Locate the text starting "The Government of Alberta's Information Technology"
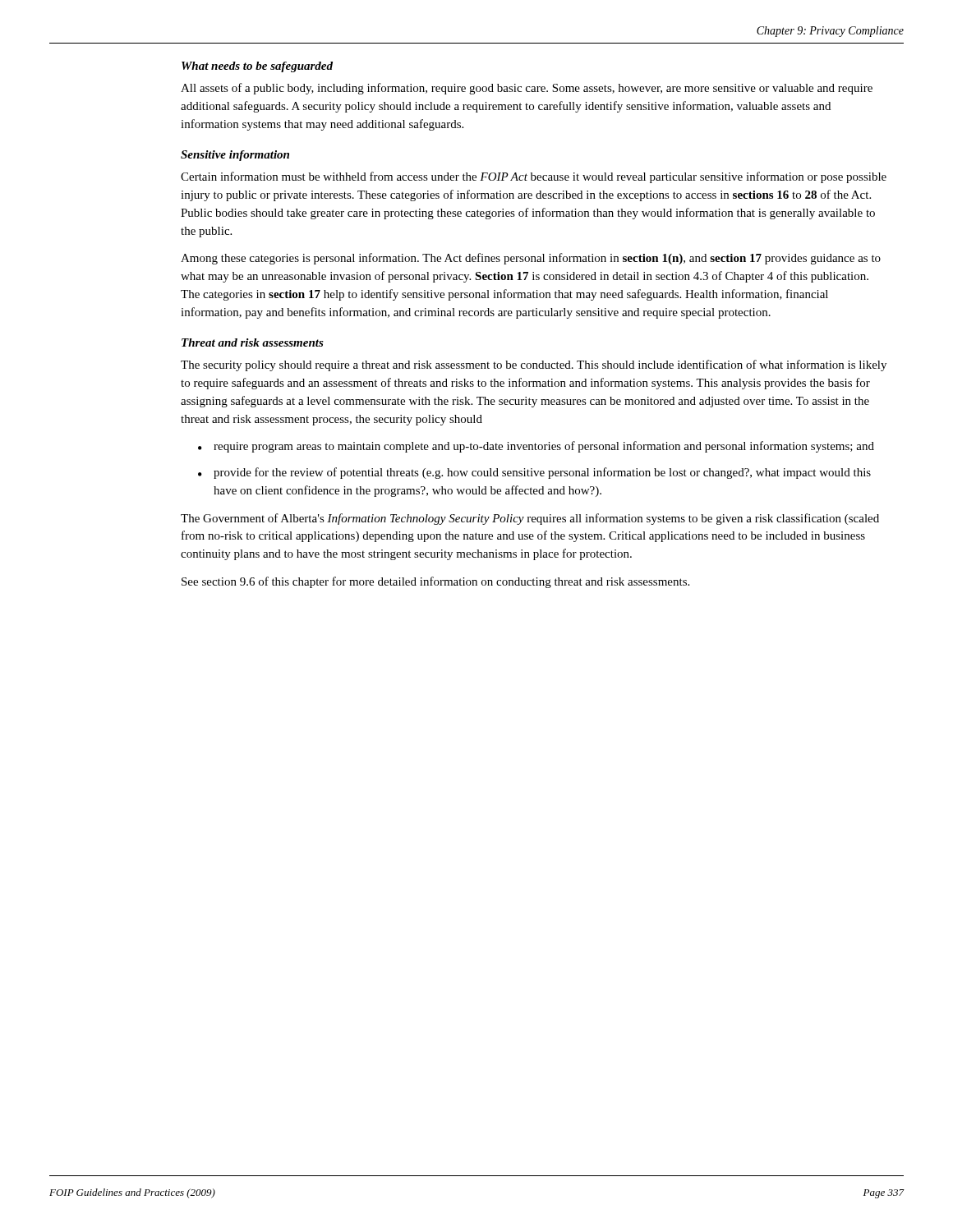This screenshot has height=1232, width=953. (x=534, y=536)
